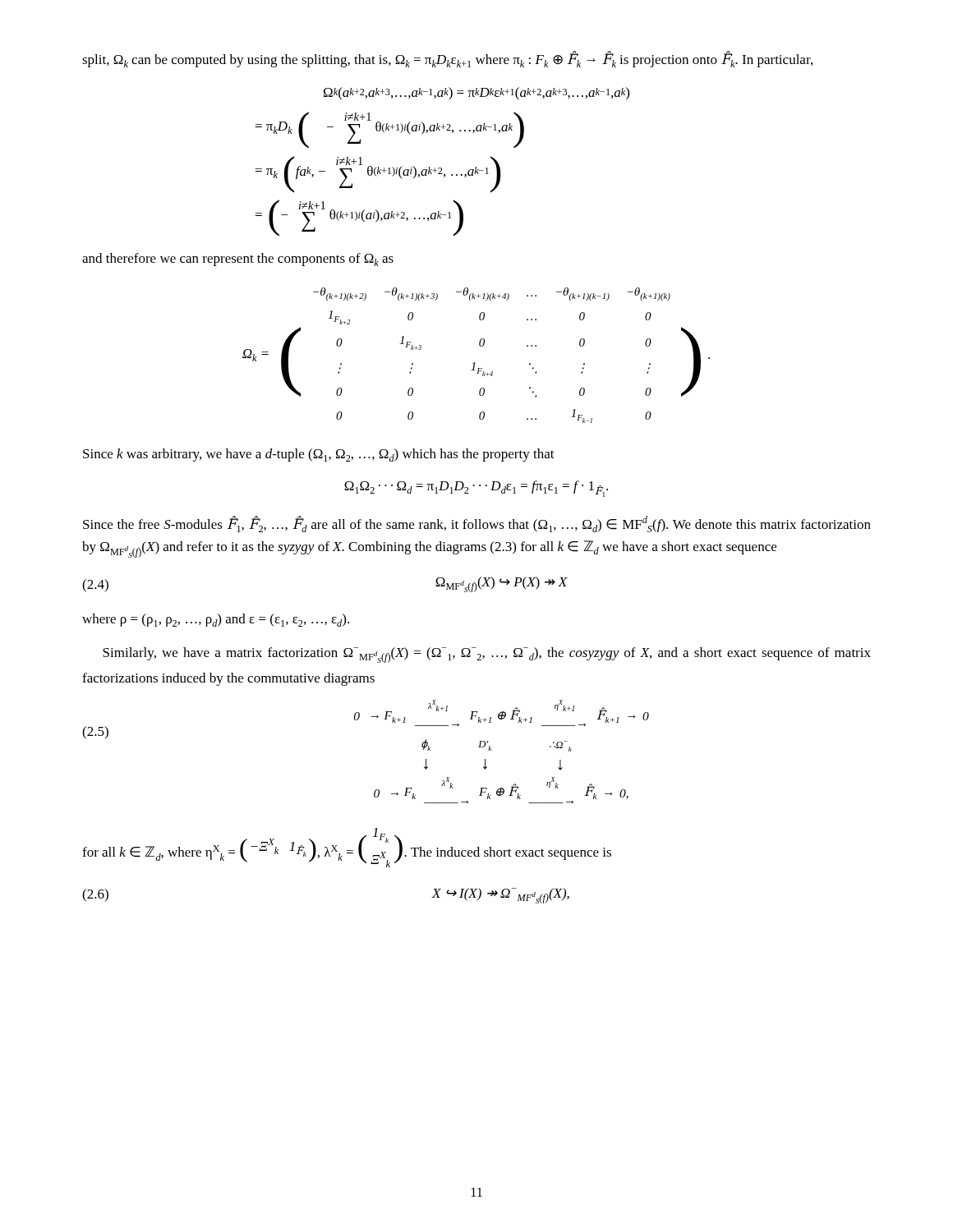Select the text block that says "Similarly, we have"
Image resolution: width=953 pixels, height=1232 pixels.
coord(476,664)
